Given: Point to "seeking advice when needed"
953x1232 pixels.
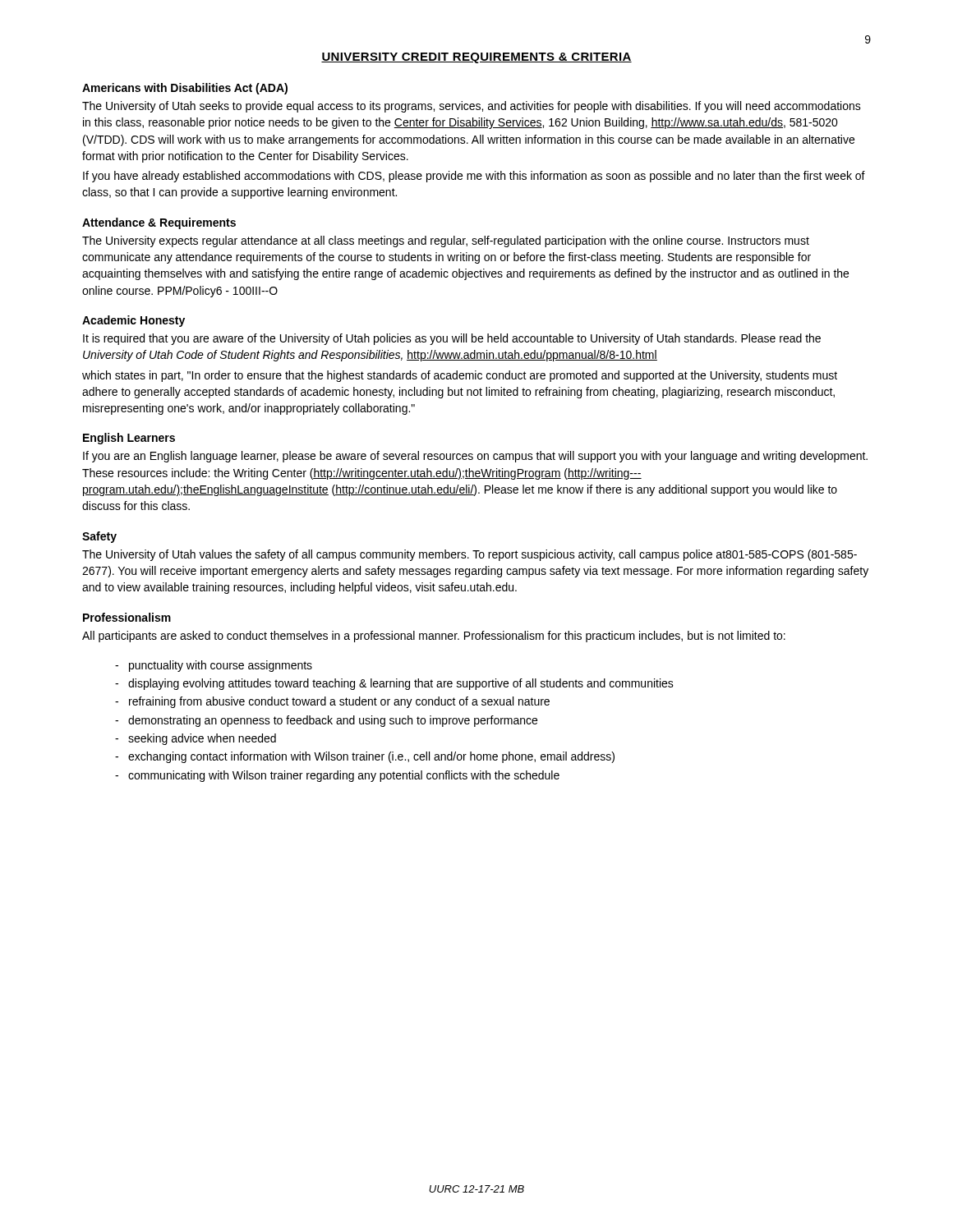Looking at the screenshot, I should (x=202, y=738).
